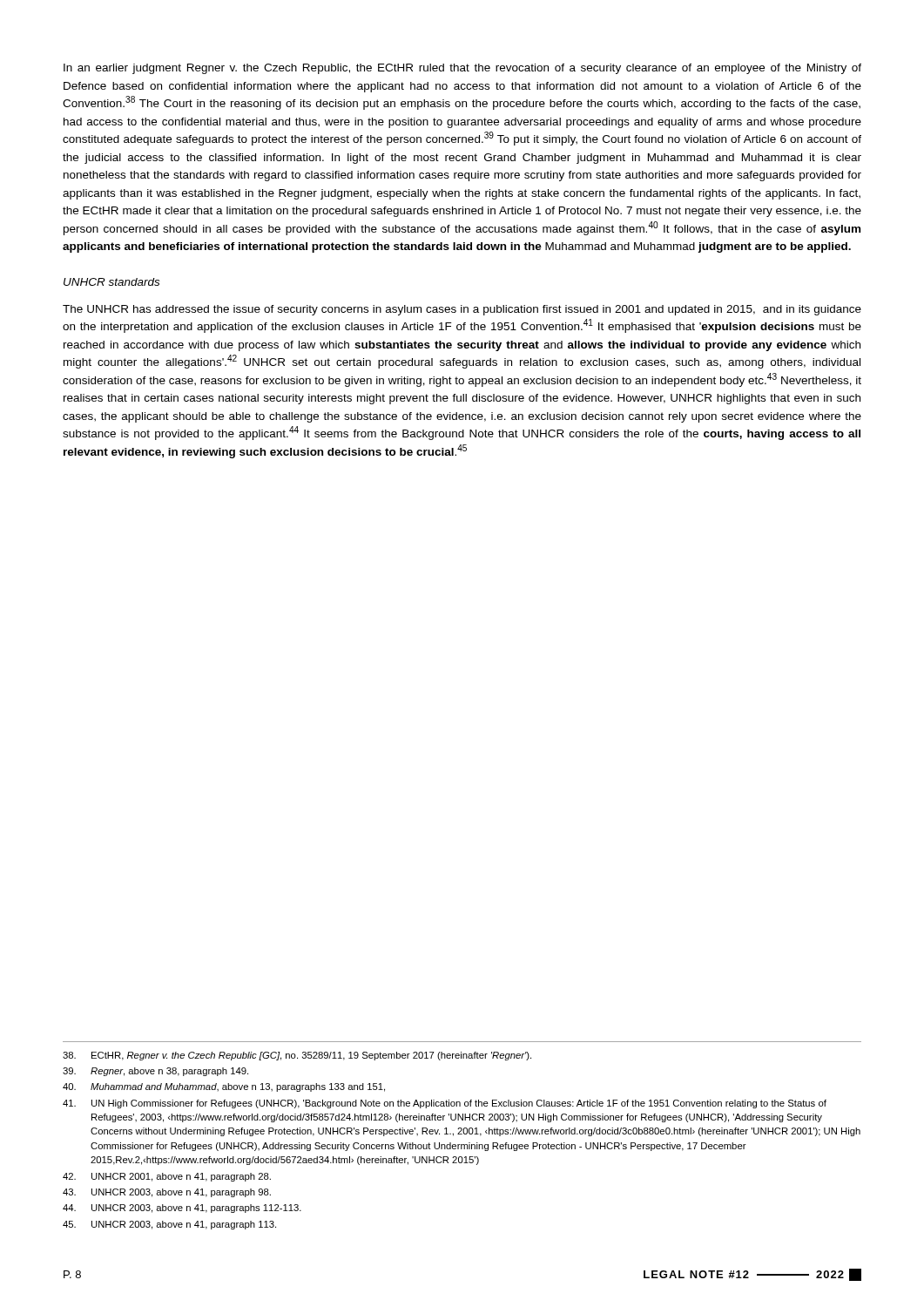Image resolution: width=924 pixels, height=1307 pixels.
Task: Navigate to the region starting "ECtHR, Regner v. the Czech Republic [GC],"
Action: [x=462, y=1055]
